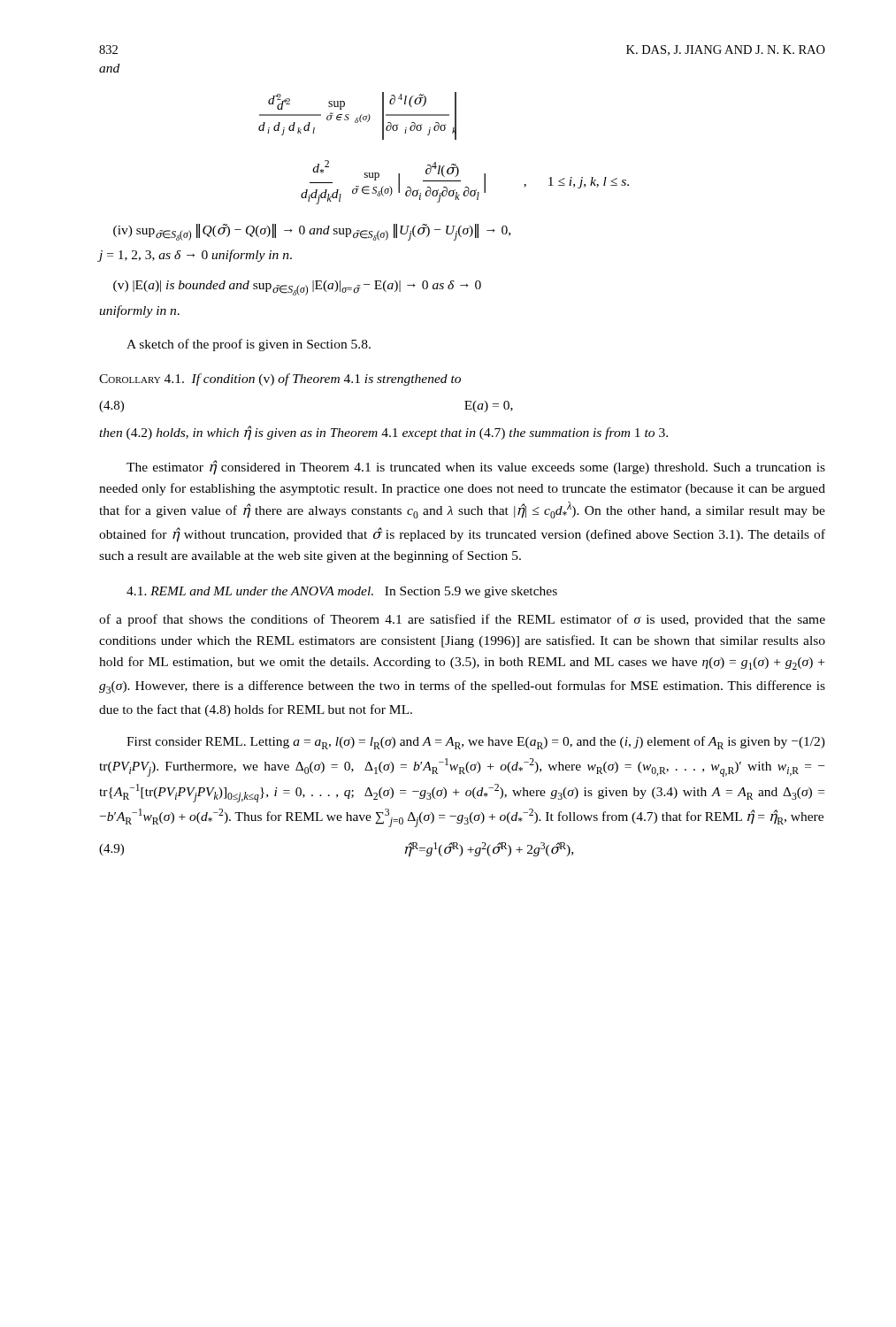The image size is (896, 1327).
Task: Select the region starting "(4.9) η̂R ="
Action: (x=462, y=849)
